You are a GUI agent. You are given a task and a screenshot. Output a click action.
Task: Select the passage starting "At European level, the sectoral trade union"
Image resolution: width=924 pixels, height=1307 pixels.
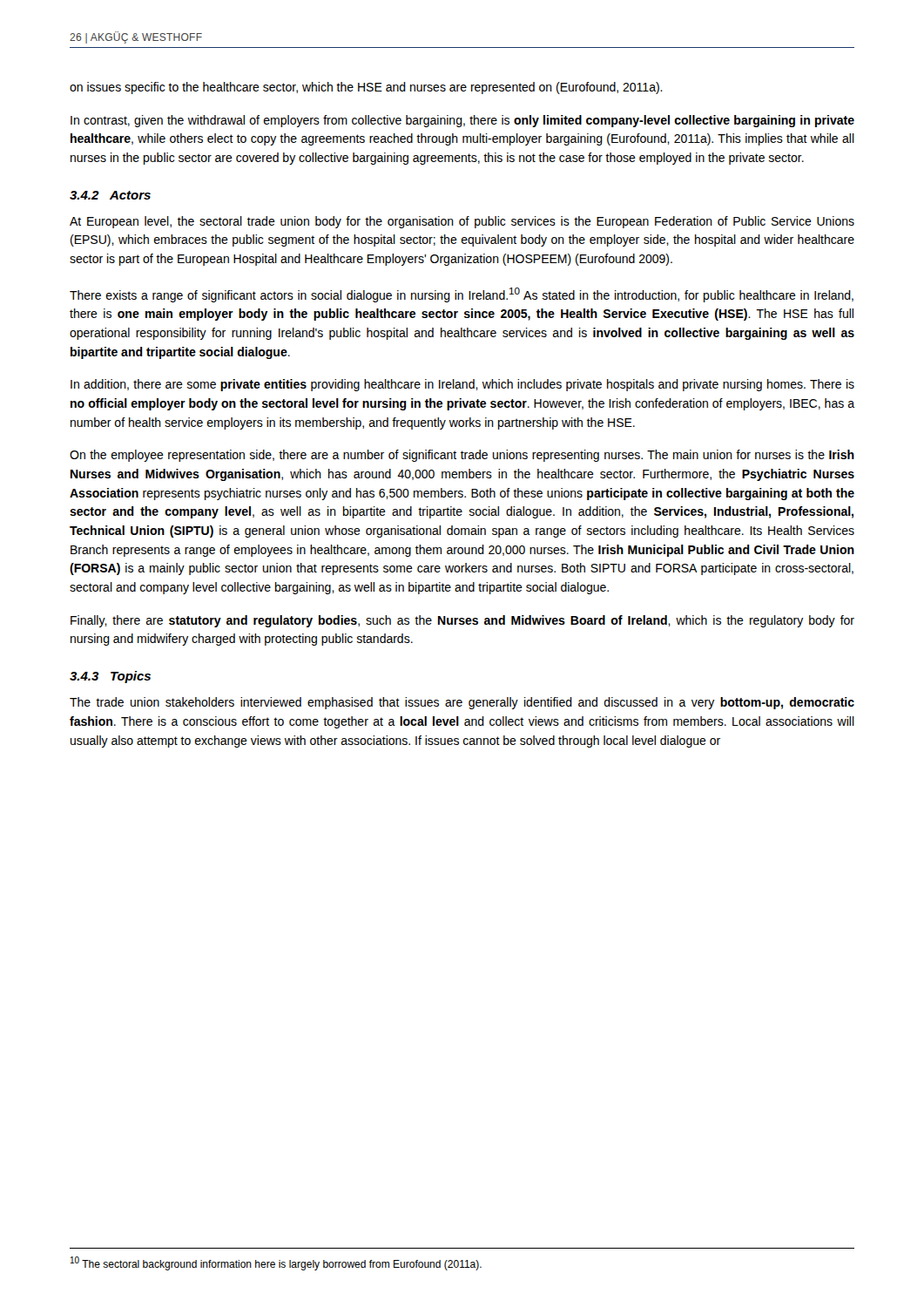[462, 241]
